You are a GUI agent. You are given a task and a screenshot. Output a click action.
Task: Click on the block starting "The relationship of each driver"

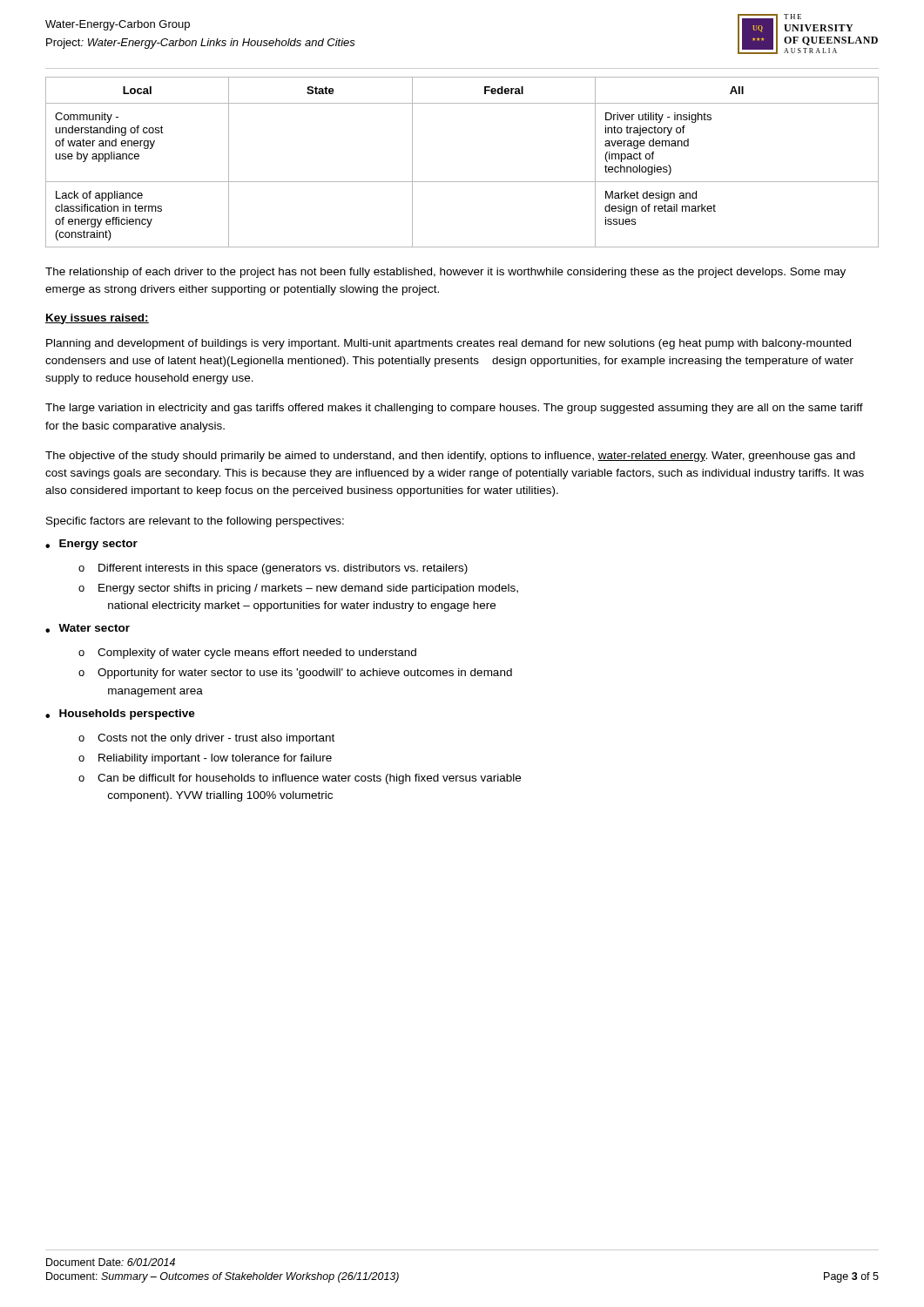[446, 280]
